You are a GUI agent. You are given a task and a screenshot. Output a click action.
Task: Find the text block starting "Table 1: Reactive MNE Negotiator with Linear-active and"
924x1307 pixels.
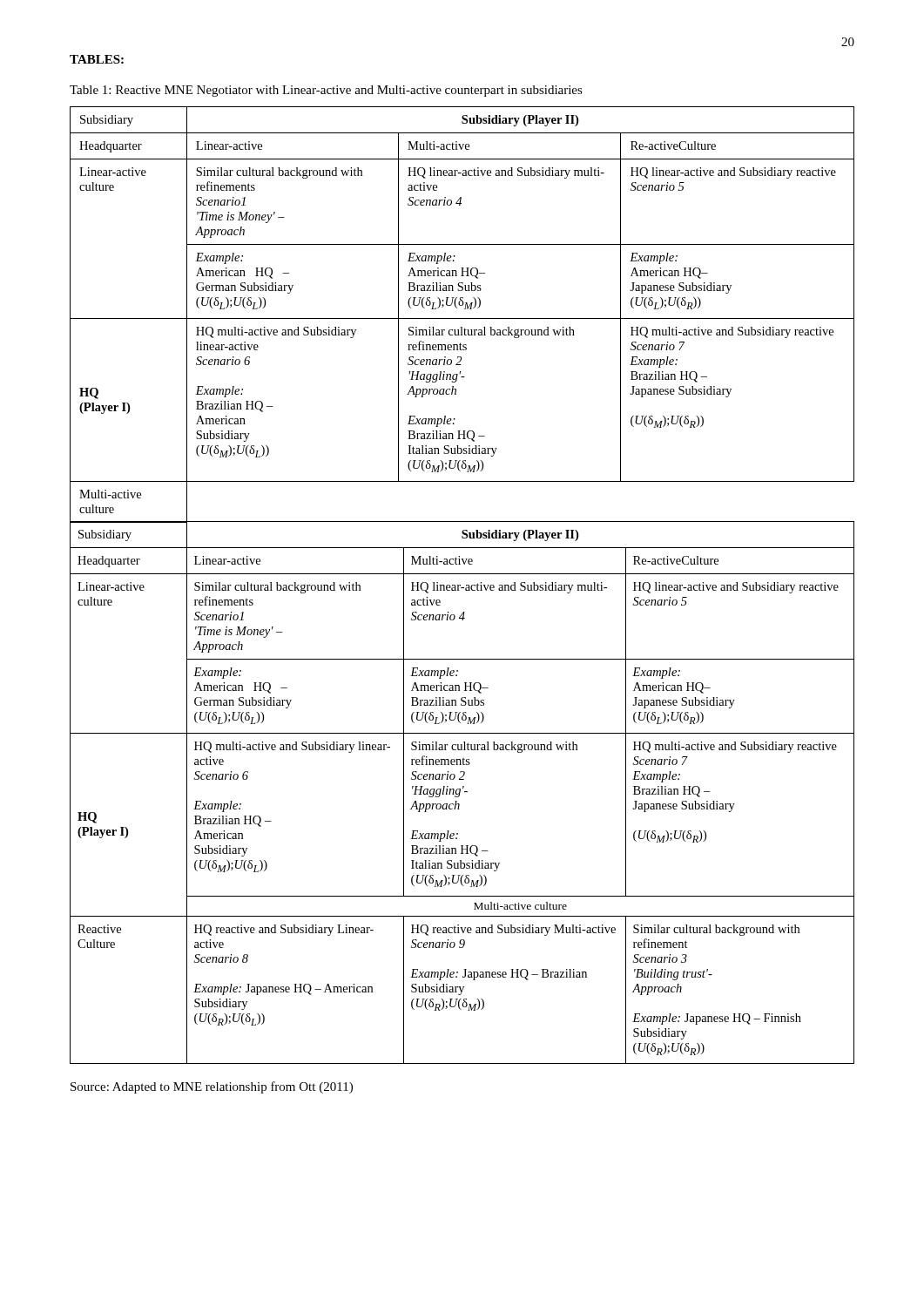click(326, 90)
